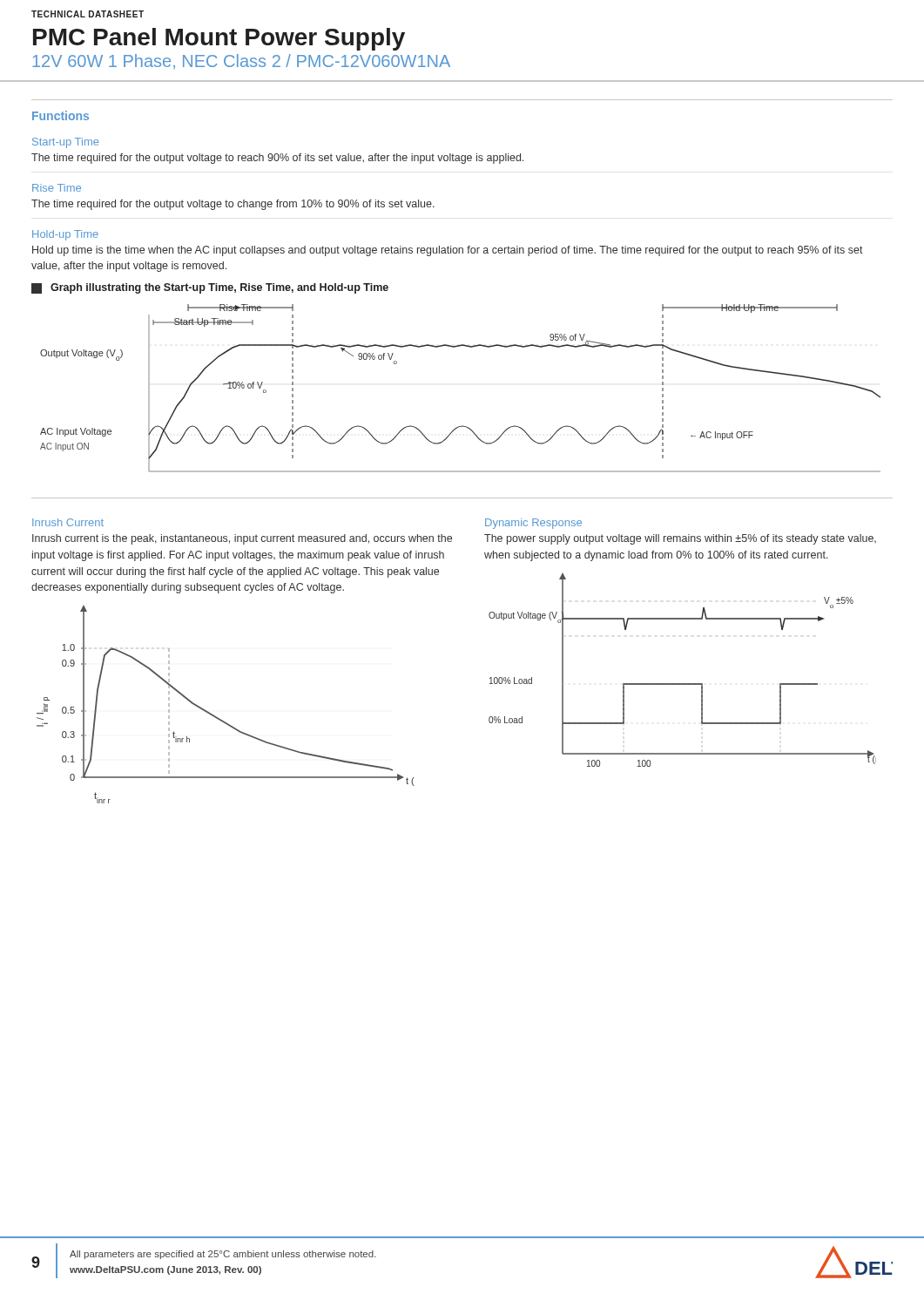Find the continuous plot

[x=245, y=708]
